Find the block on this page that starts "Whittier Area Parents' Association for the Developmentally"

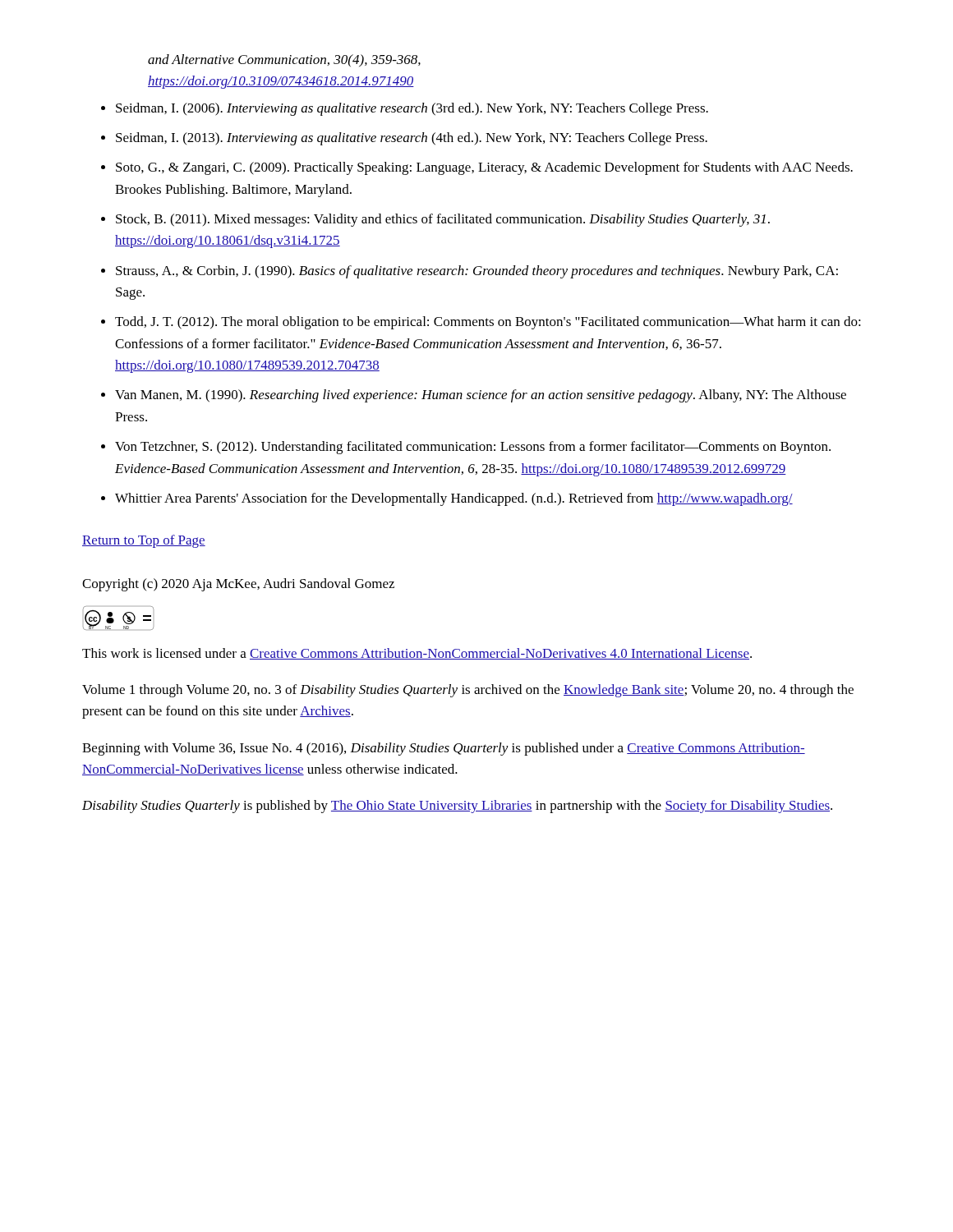pos(493,499)
